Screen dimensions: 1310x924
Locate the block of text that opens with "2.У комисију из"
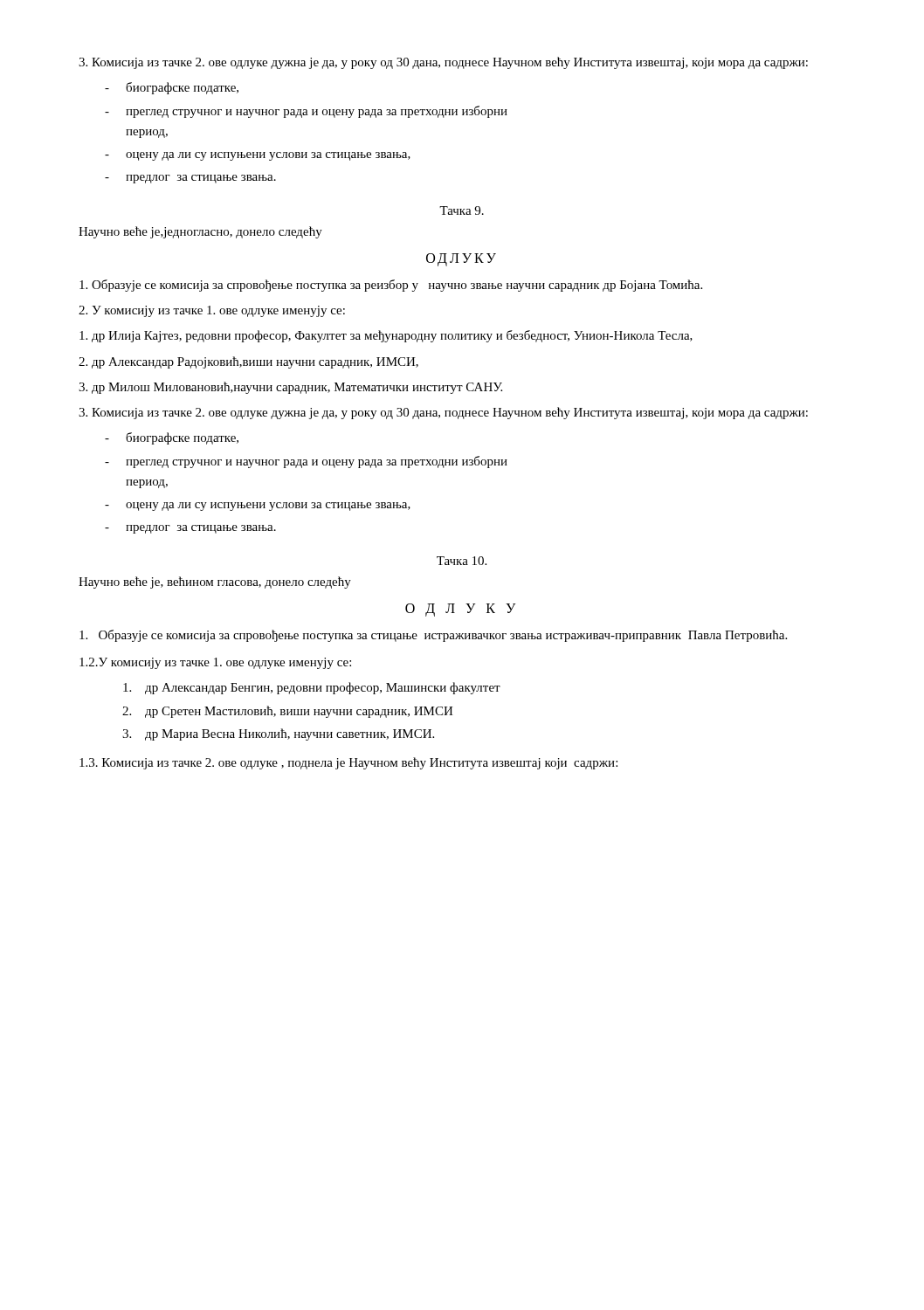[215, 662]
